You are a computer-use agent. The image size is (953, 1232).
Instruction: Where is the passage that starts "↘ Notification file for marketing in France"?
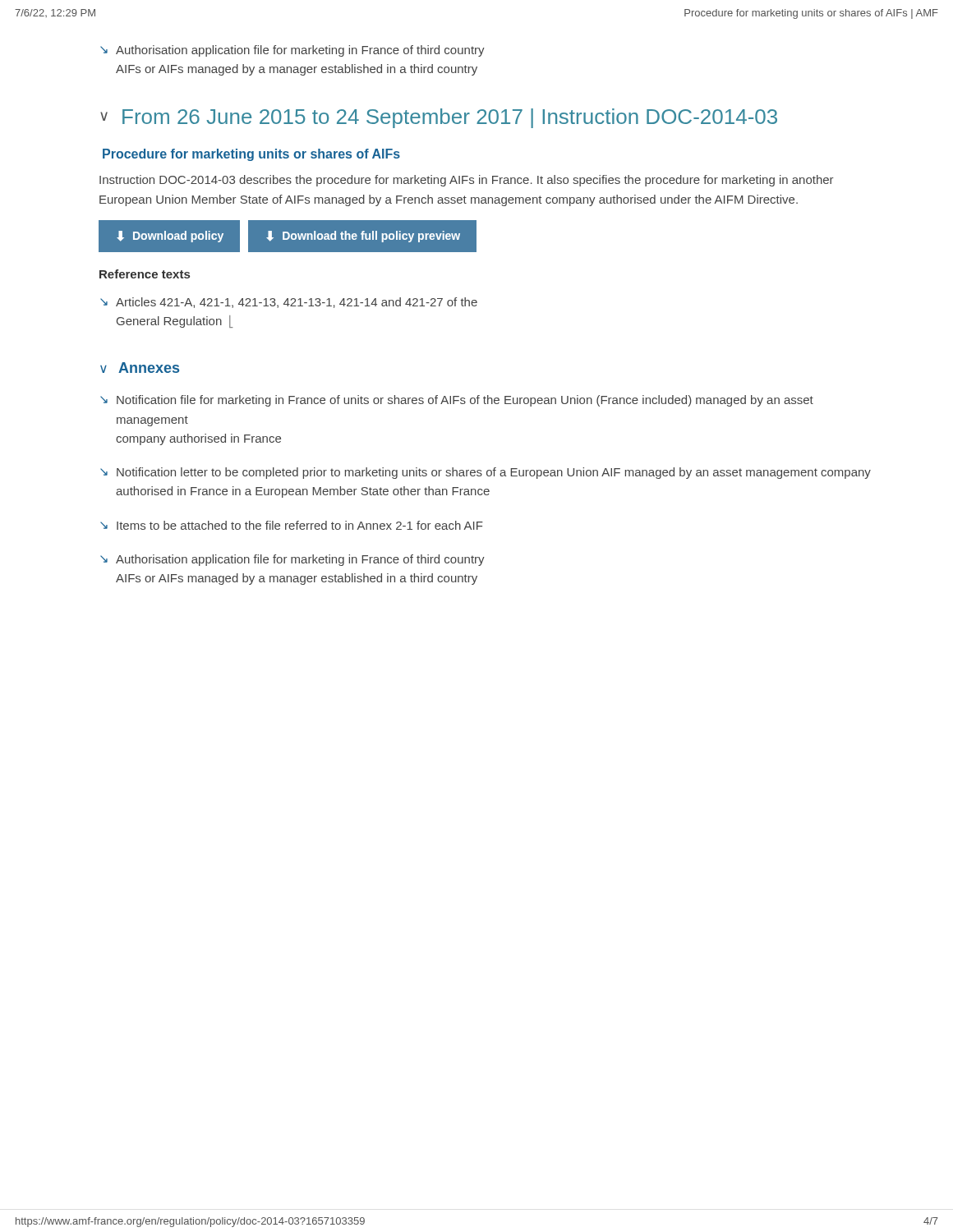pos(457,401)
